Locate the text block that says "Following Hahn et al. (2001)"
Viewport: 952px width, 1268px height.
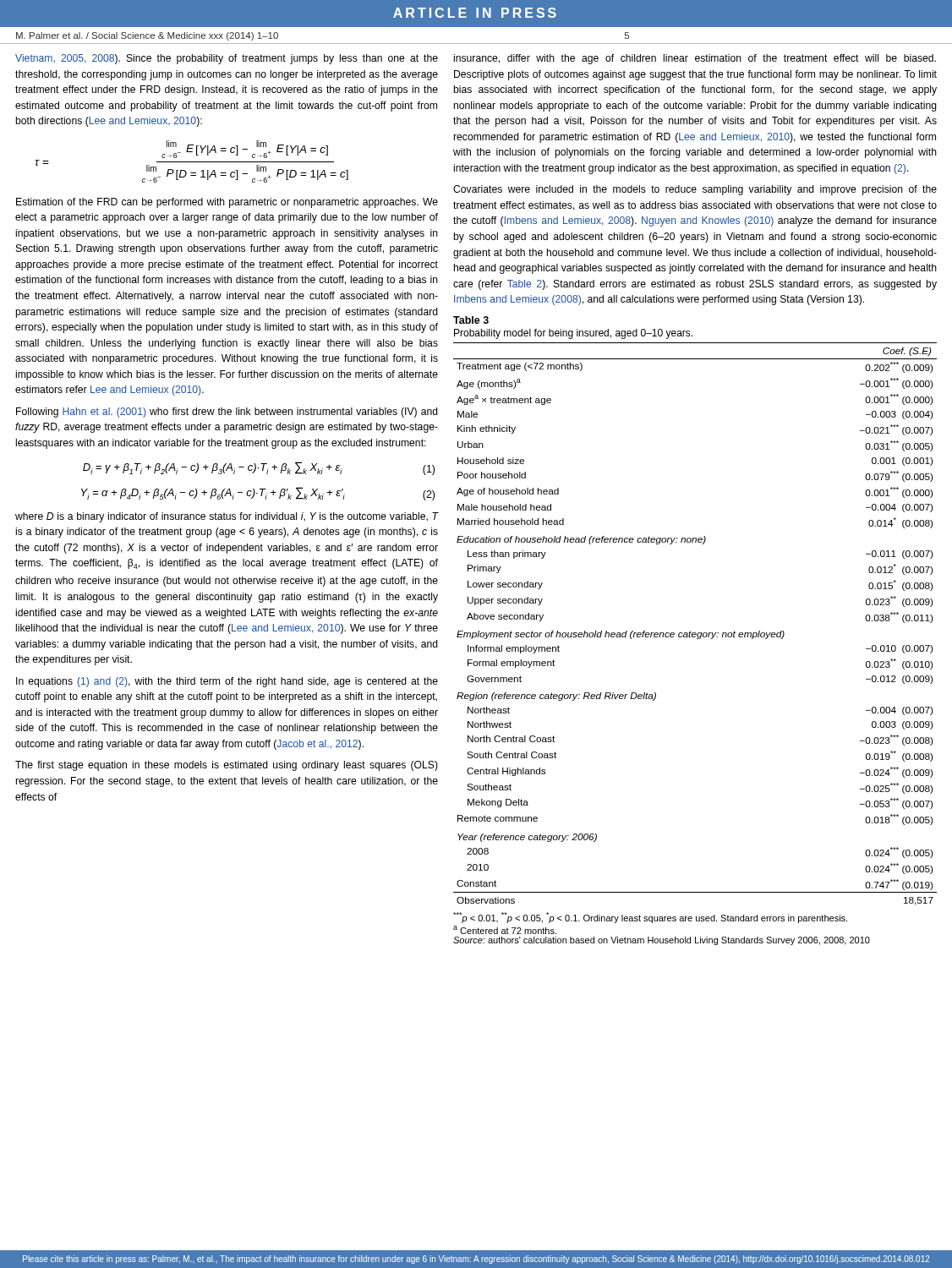pyautogui.click(x=227, y=427)
